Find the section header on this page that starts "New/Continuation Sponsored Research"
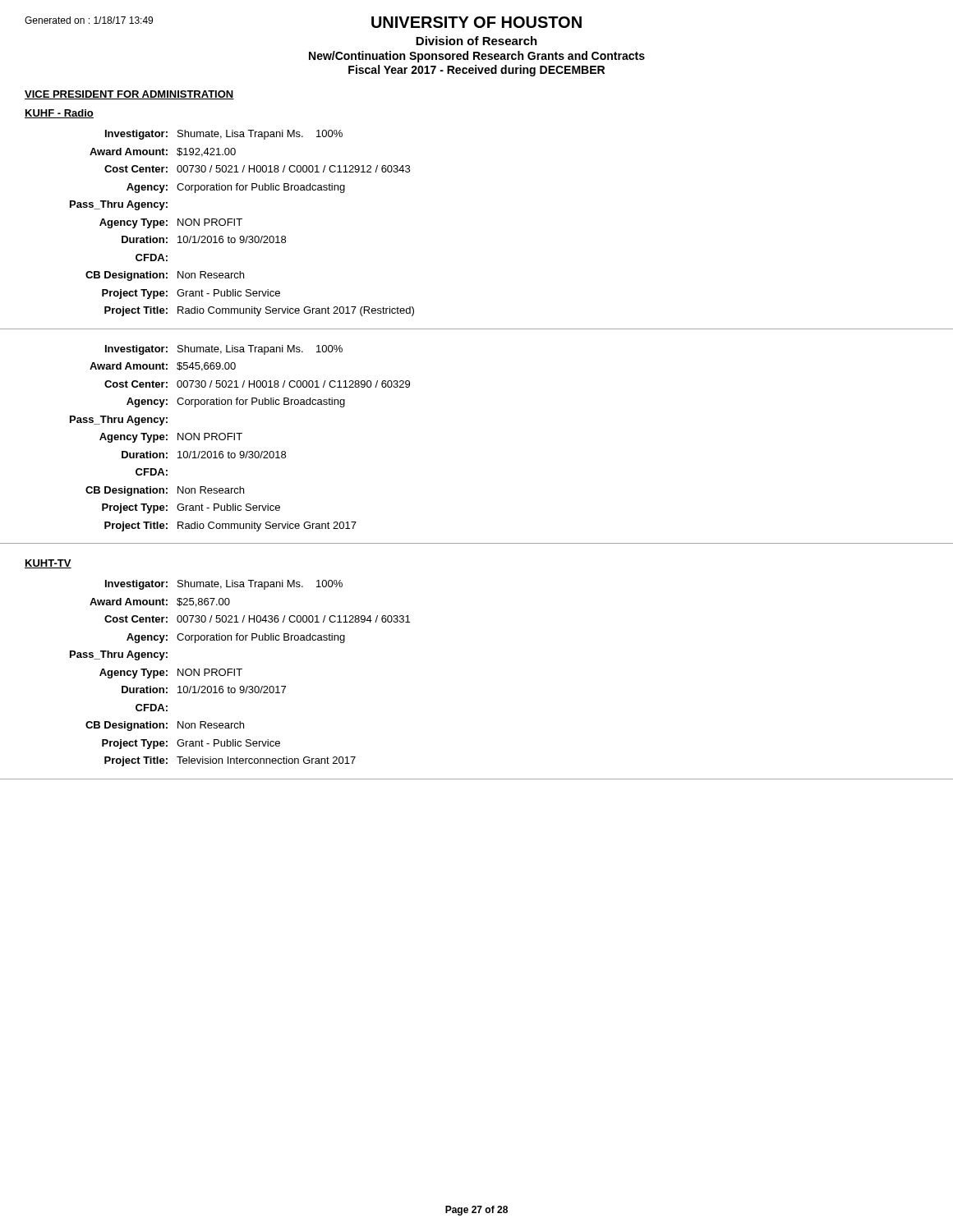Image resolution: width=953 pixels, height=1232 pixels. click(x=476, y=56)
